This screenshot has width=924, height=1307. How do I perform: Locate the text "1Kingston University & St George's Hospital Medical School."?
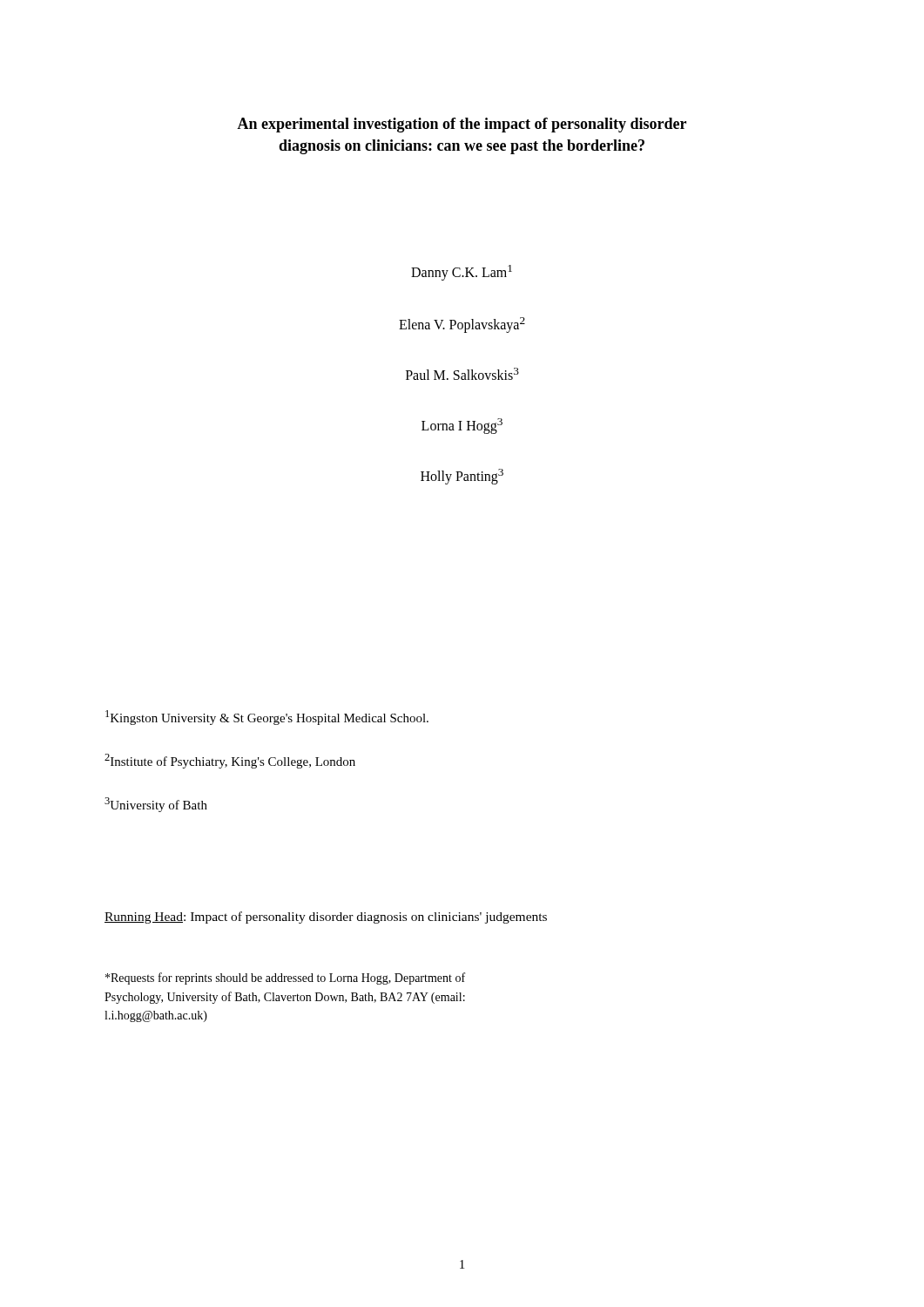click(267, 716)
